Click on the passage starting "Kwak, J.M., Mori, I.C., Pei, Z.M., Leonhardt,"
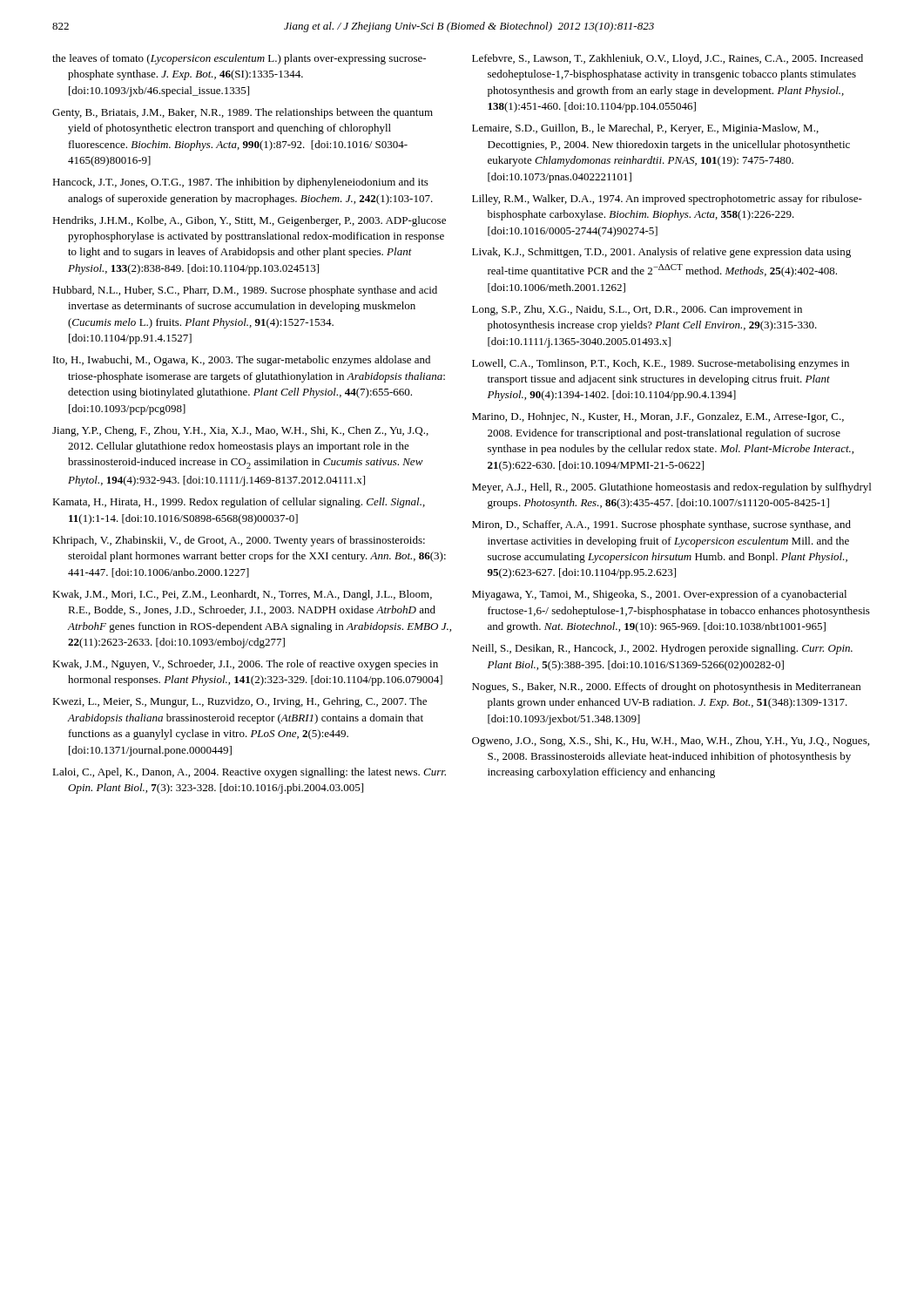Screen dimensions: 1307x924 tap(252, 618)
